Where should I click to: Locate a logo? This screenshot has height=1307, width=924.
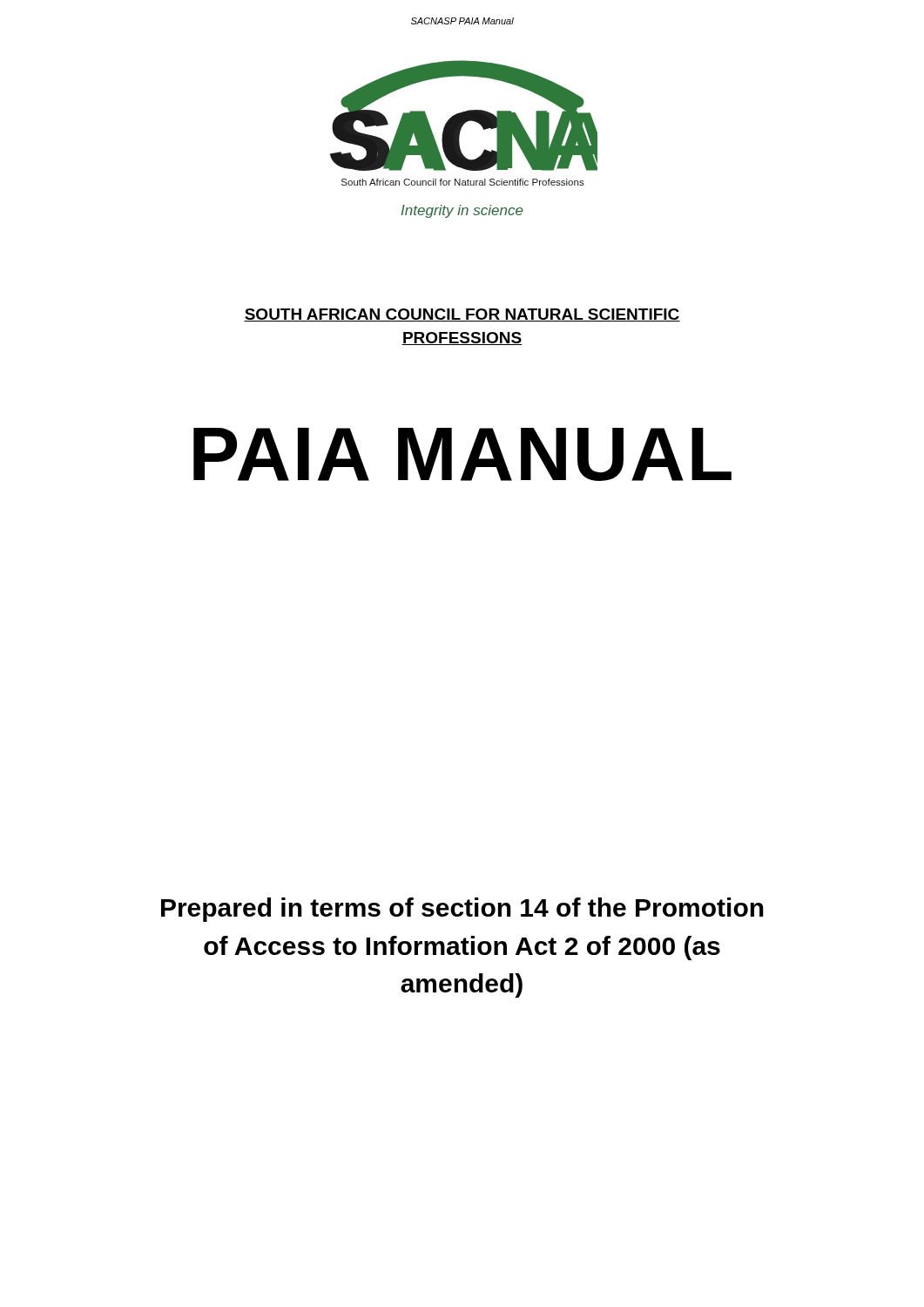pyautogui.click(x=462, y=134)
